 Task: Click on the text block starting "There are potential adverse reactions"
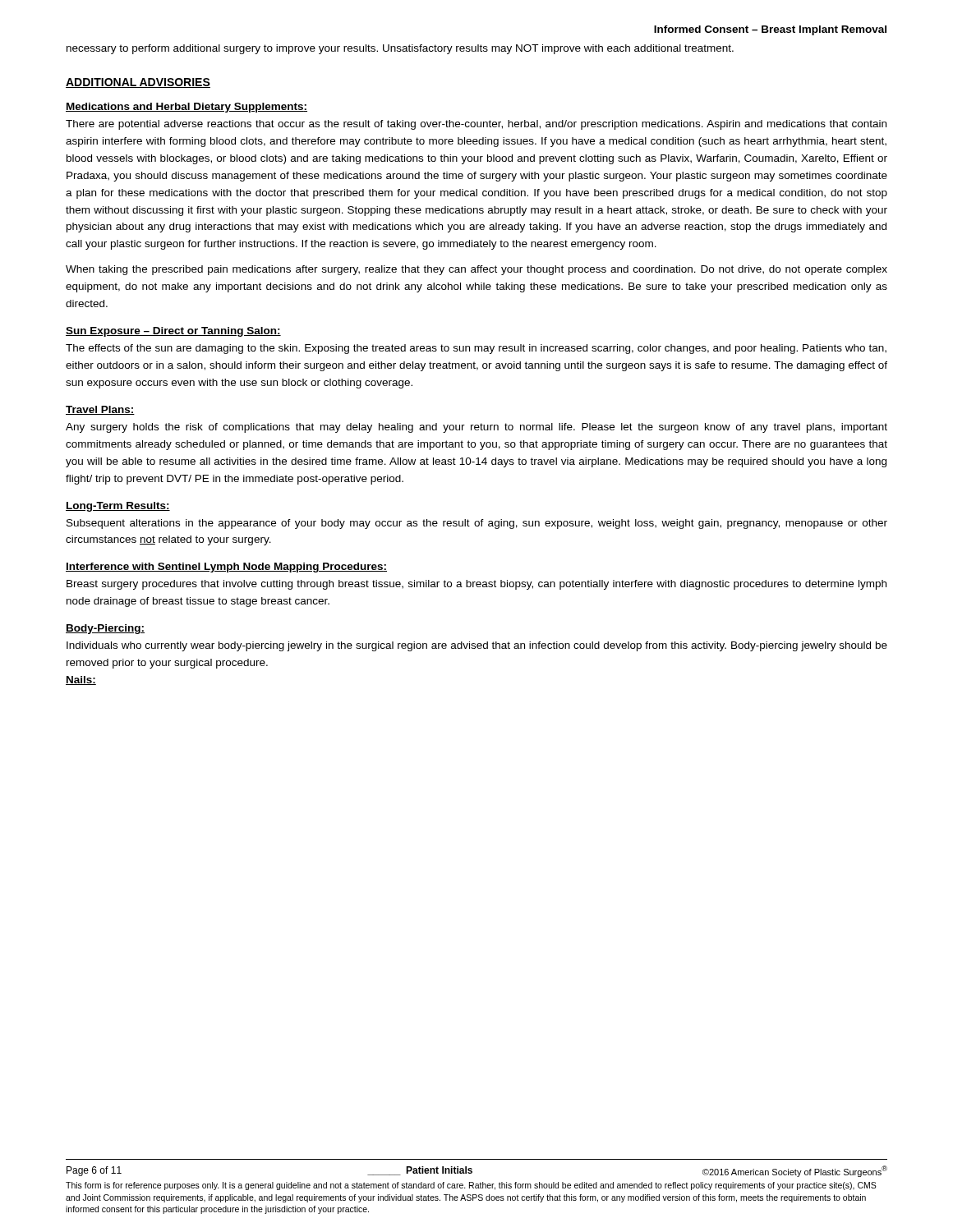(476, 184)
